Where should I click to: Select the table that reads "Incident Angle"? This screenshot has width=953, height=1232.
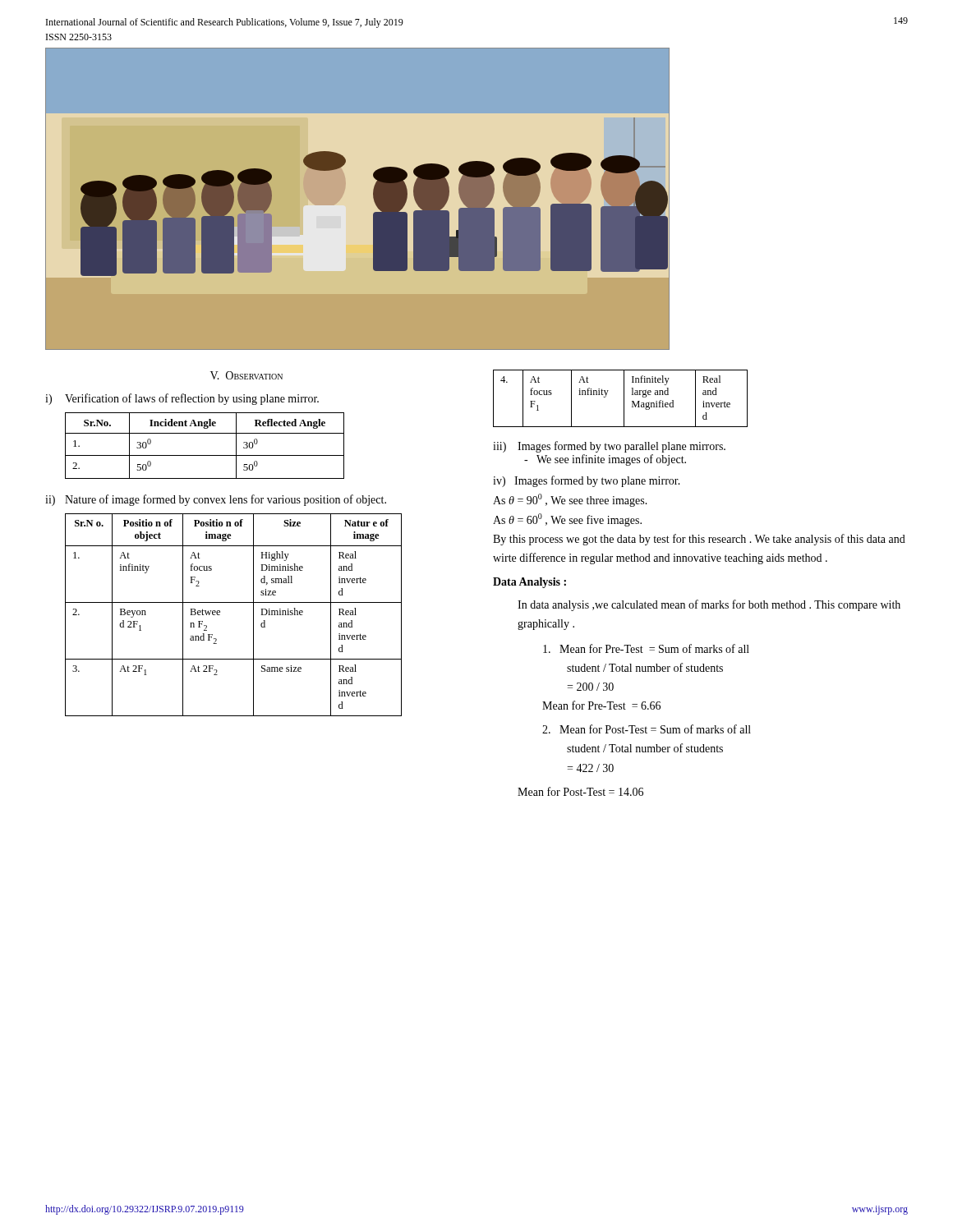coord(256,445)
